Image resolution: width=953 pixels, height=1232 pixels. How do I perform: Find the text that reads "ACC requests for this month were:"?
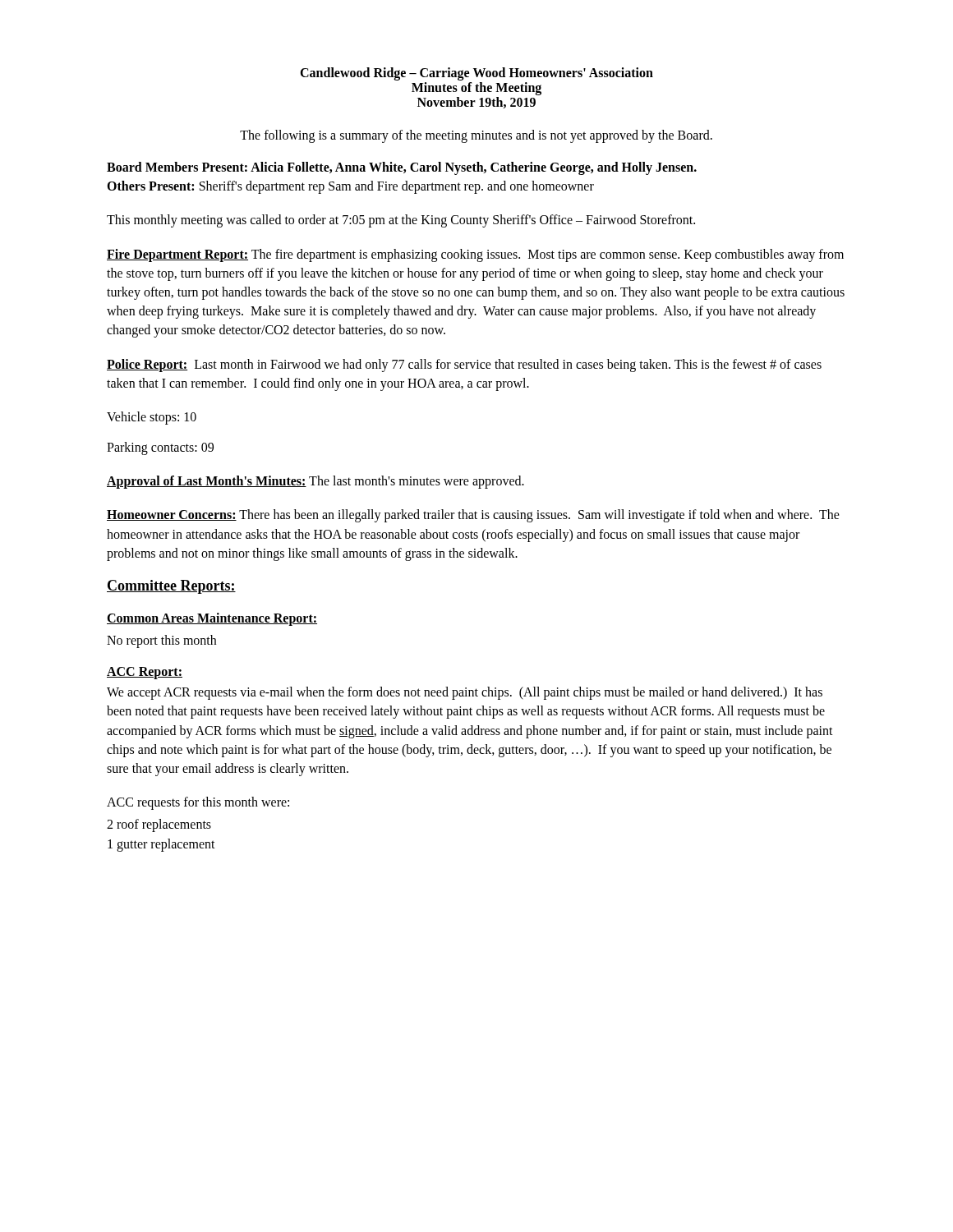point(199,802)
